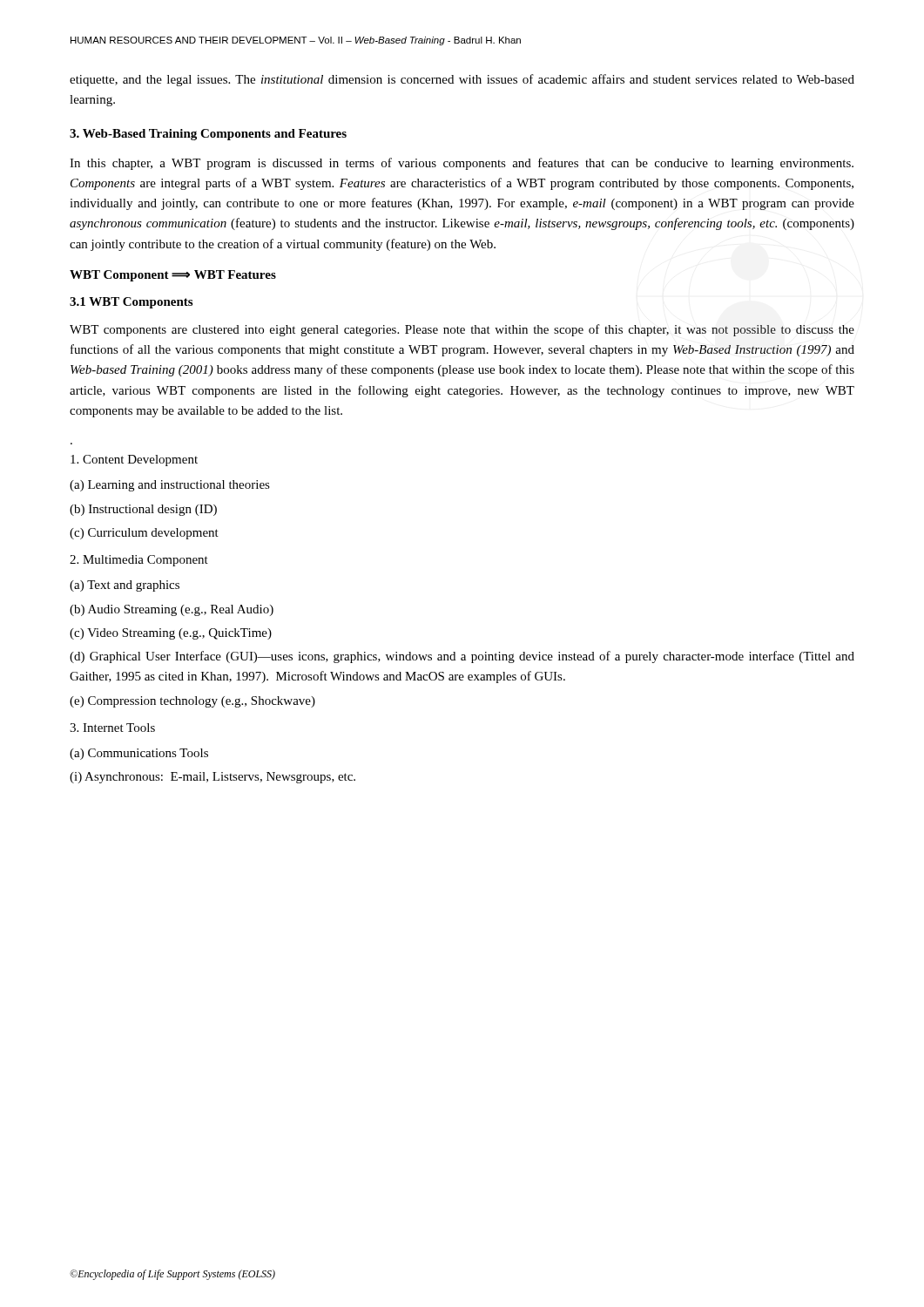Select the list item with the text "(a) Learning and instructional theories"
This screenshot has height=1307, width=924.
[170, 485]
